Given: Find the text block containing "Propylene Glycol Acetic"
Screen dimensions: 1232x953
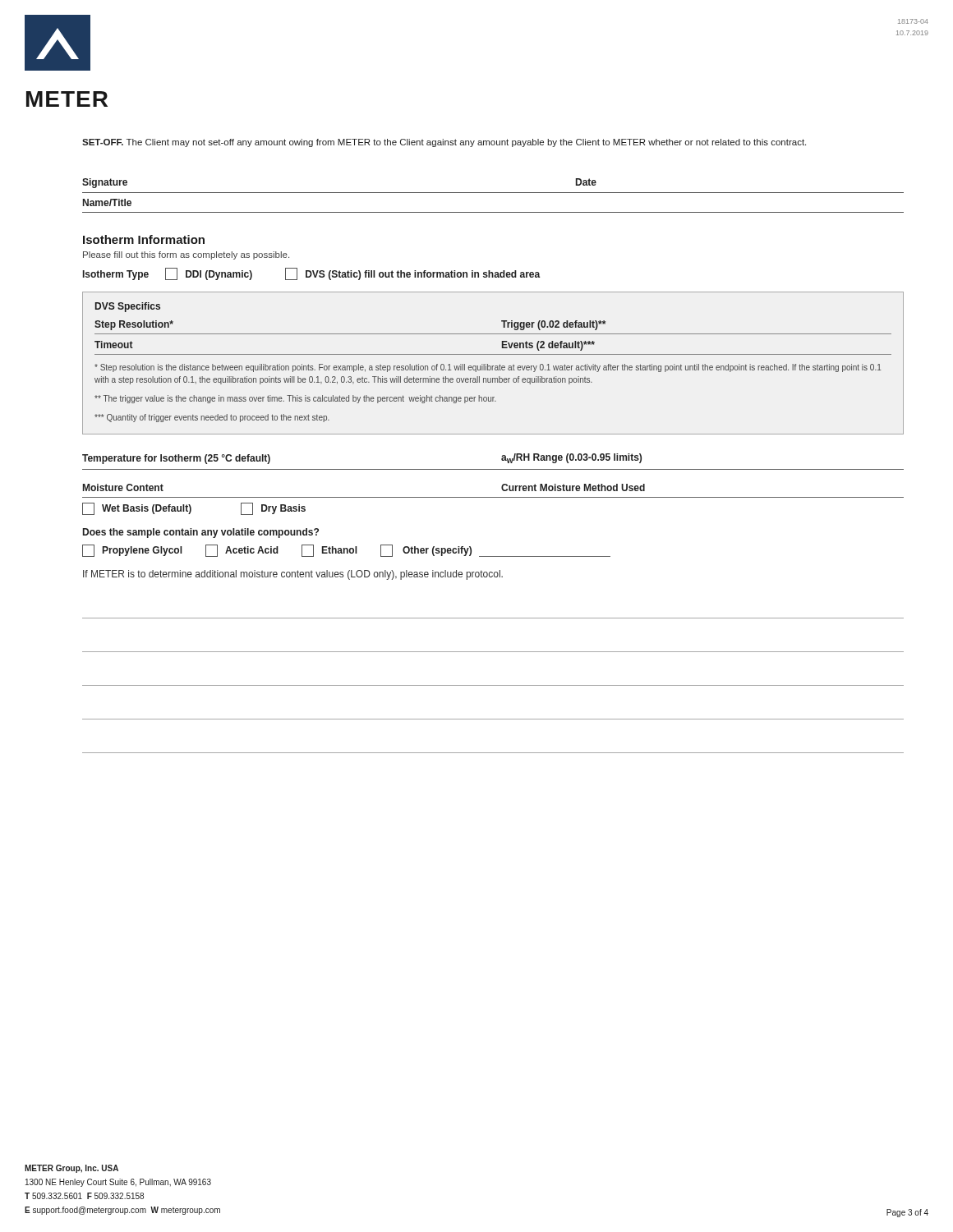Looking at the screenshot, I should coord(346,550).
